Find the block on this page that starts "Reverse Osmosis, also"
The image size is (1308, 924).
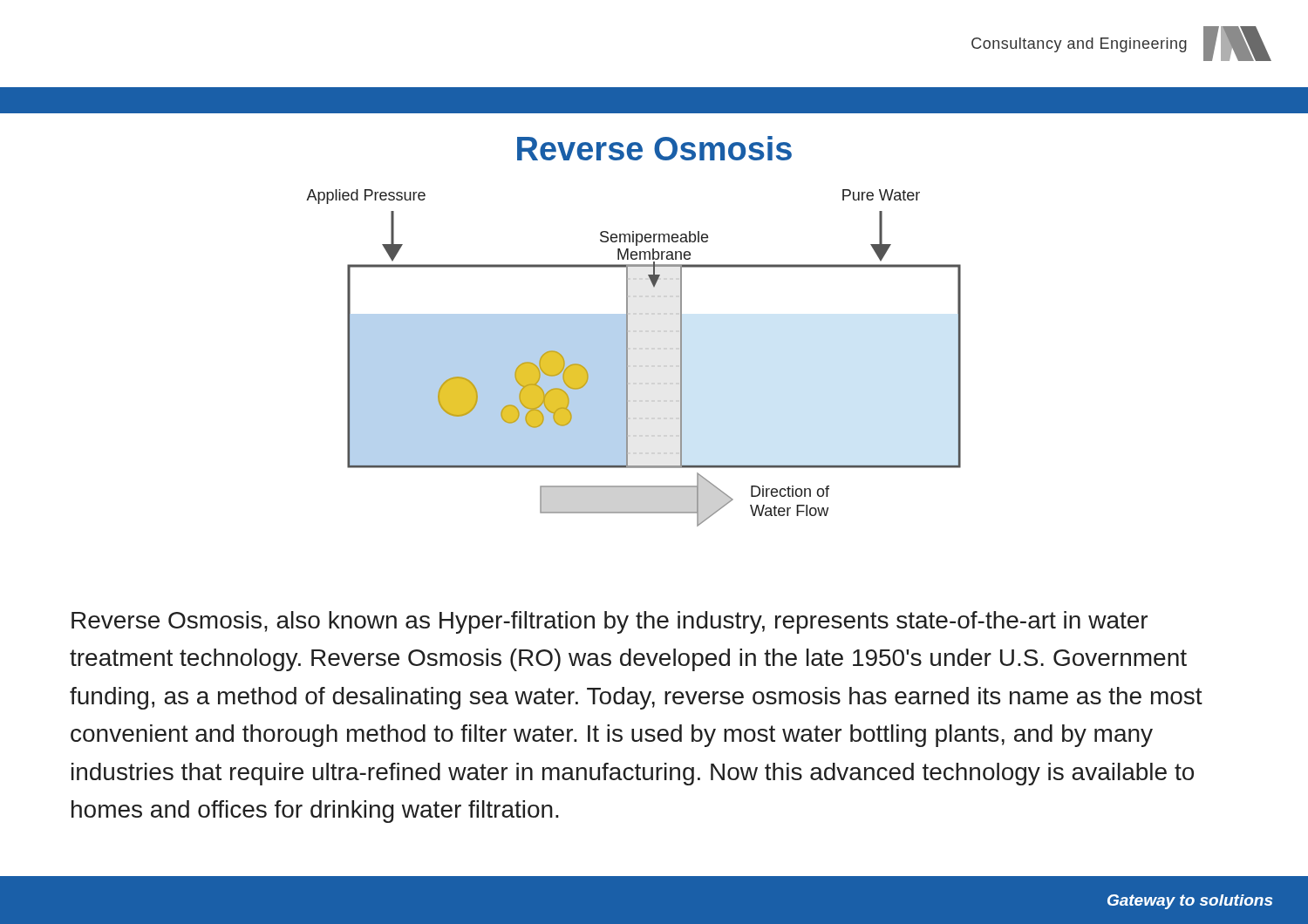click(636, 715)
